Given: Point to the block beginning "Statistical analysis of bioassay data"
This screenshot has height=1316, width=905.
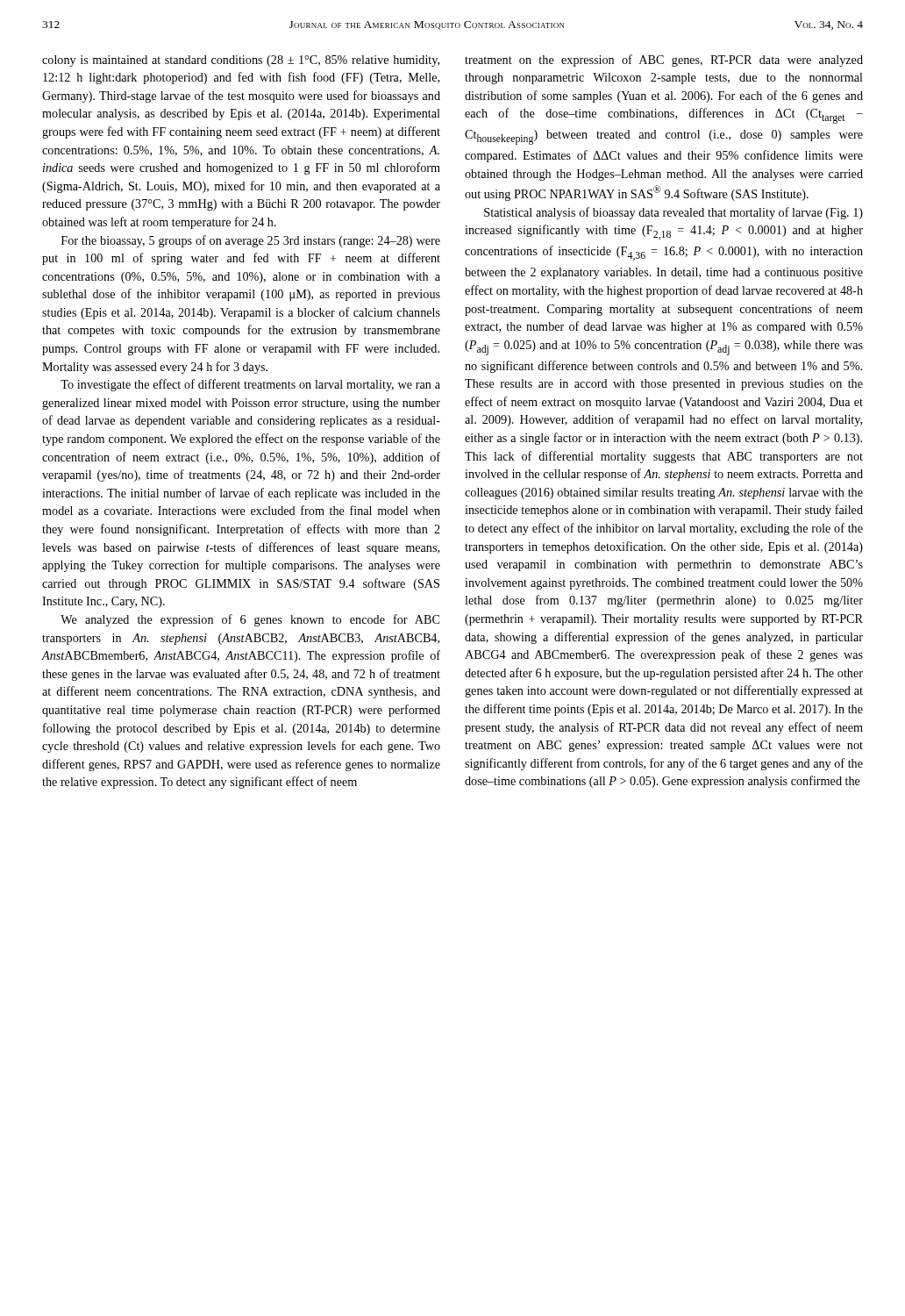Looking at the screenshot, I should 664,497.
